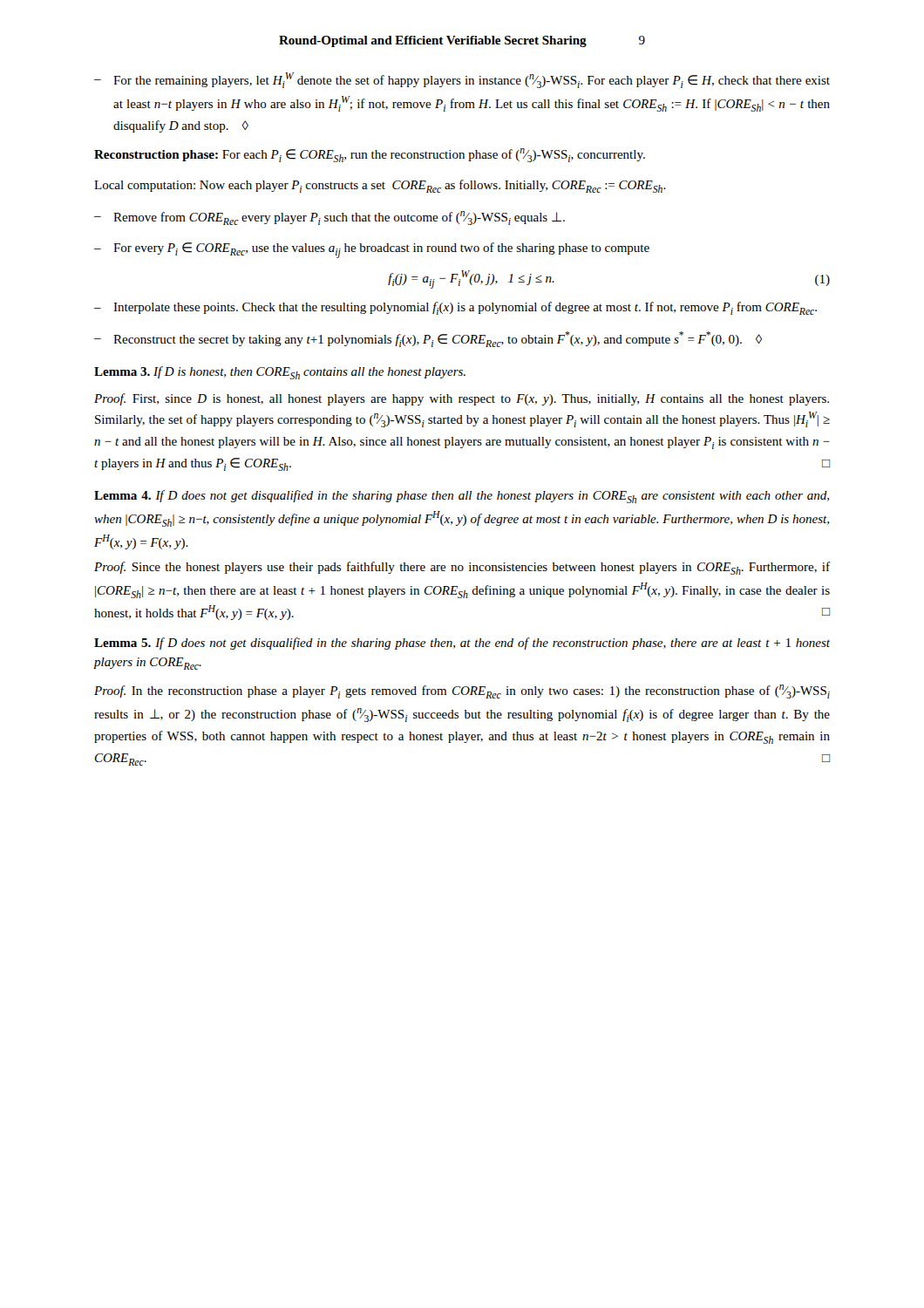Viewport: 924px width, 1308px height.
Task: Where is the section header that starts "Lemma 4. If D does"?
Action: coord(462,519)
